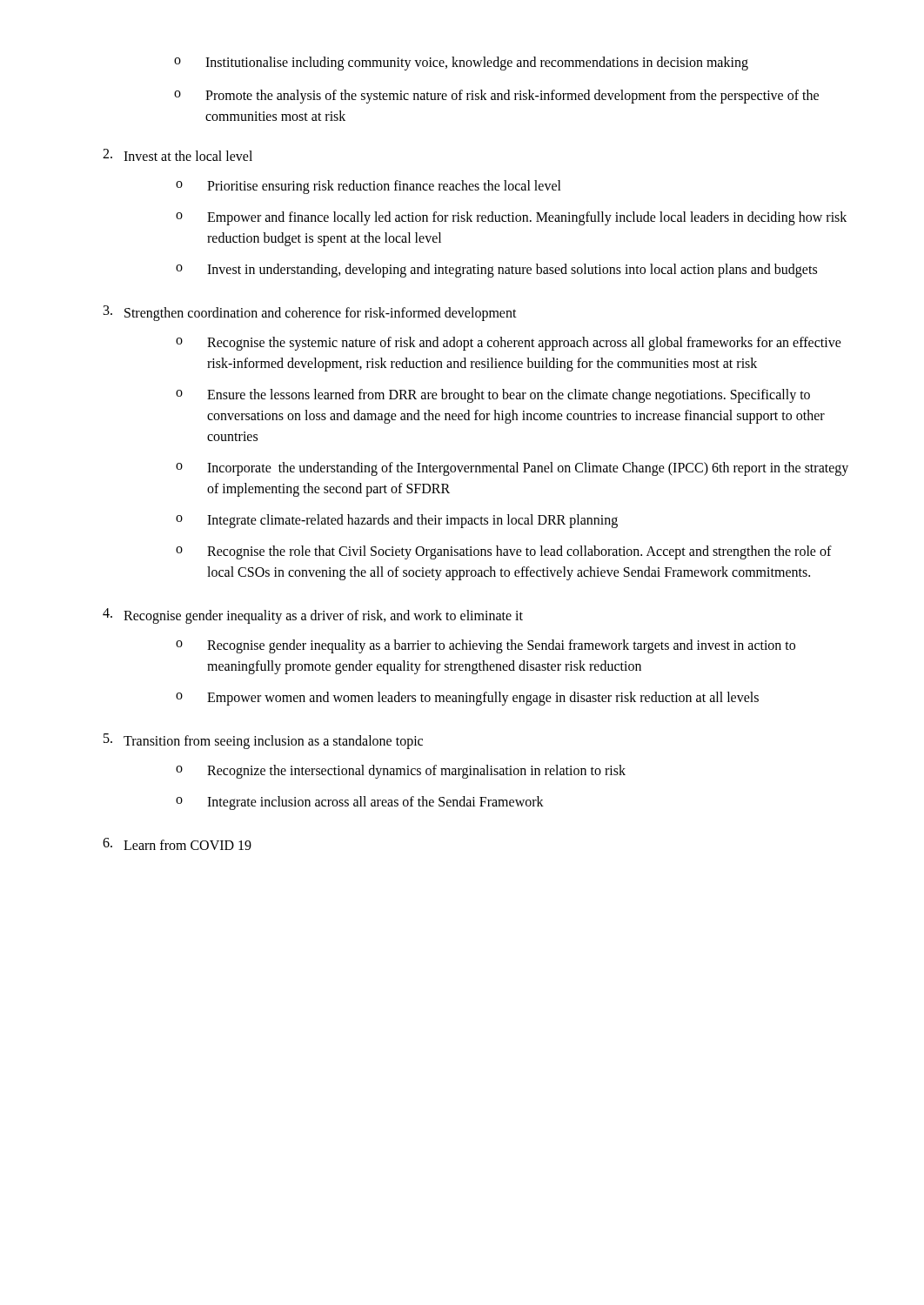Locate the block of text that opens with "2. Invest at the local level o"

click(x=462, y=218)
